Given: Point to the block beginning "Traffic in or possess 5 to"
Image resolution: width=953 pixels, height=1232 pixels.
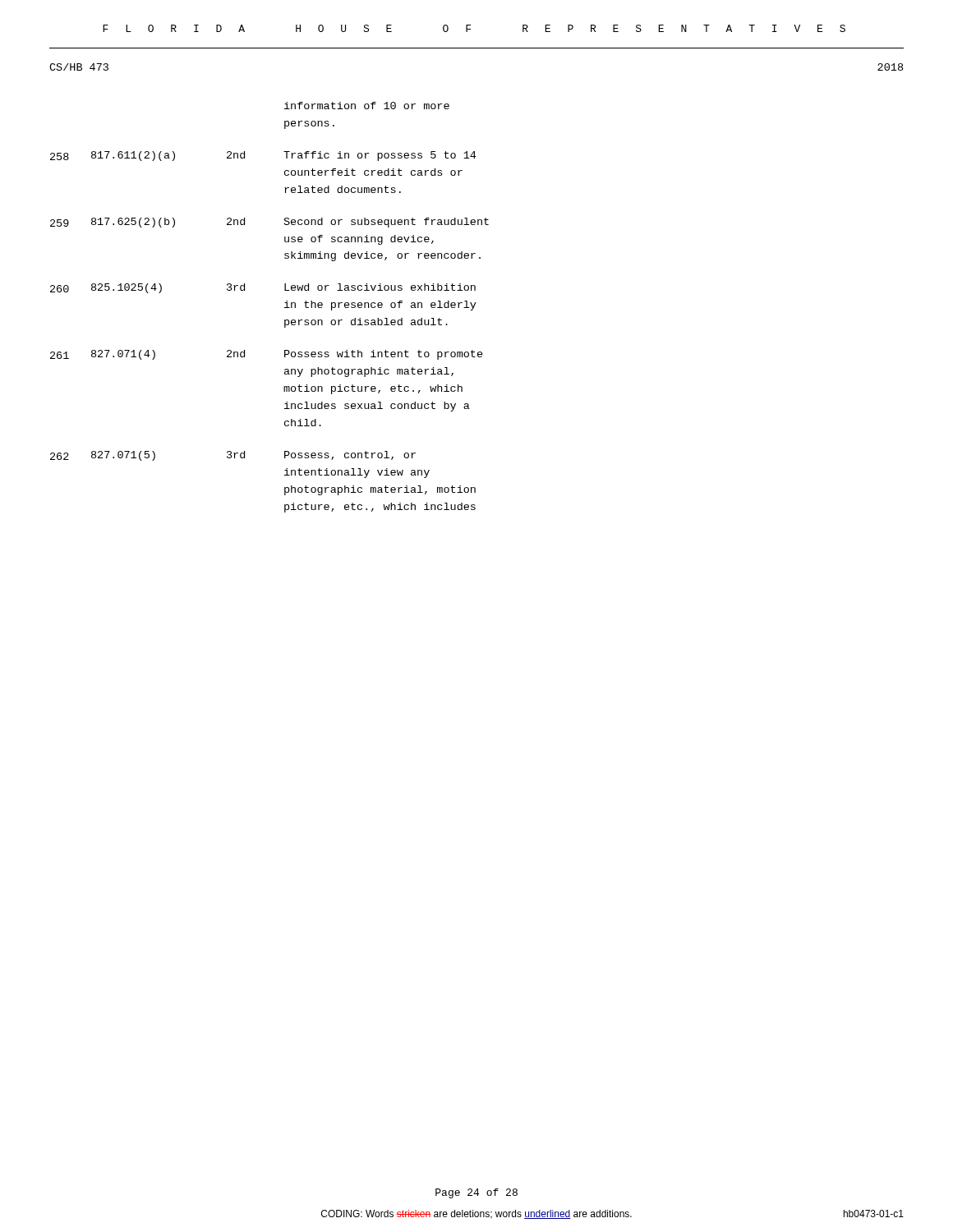Looking at the screenshot, I should (x=380, y=173).
